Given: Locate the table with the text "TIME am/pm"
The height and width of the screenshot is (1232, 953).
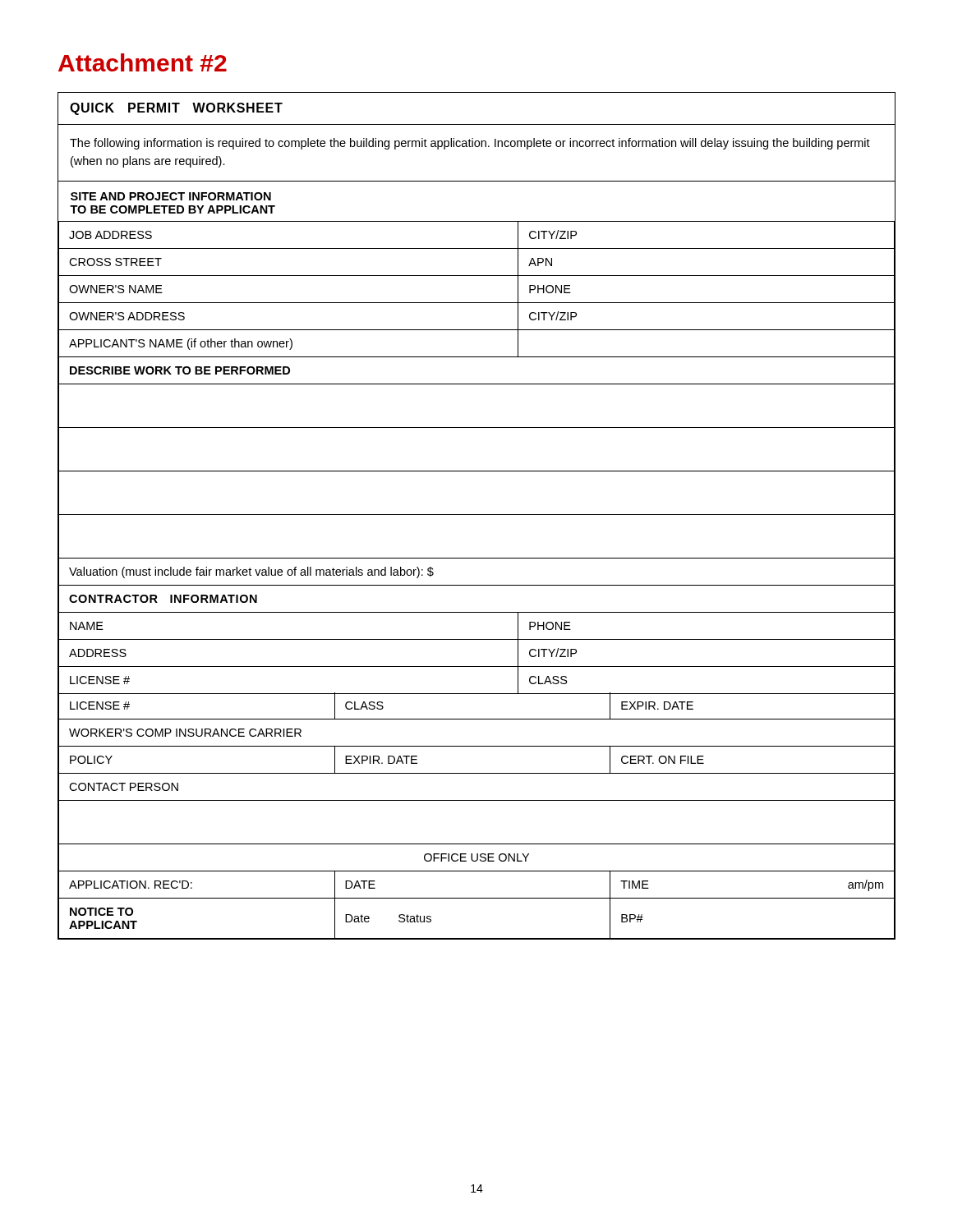Looking at the screenshot, I should point(476,815).
